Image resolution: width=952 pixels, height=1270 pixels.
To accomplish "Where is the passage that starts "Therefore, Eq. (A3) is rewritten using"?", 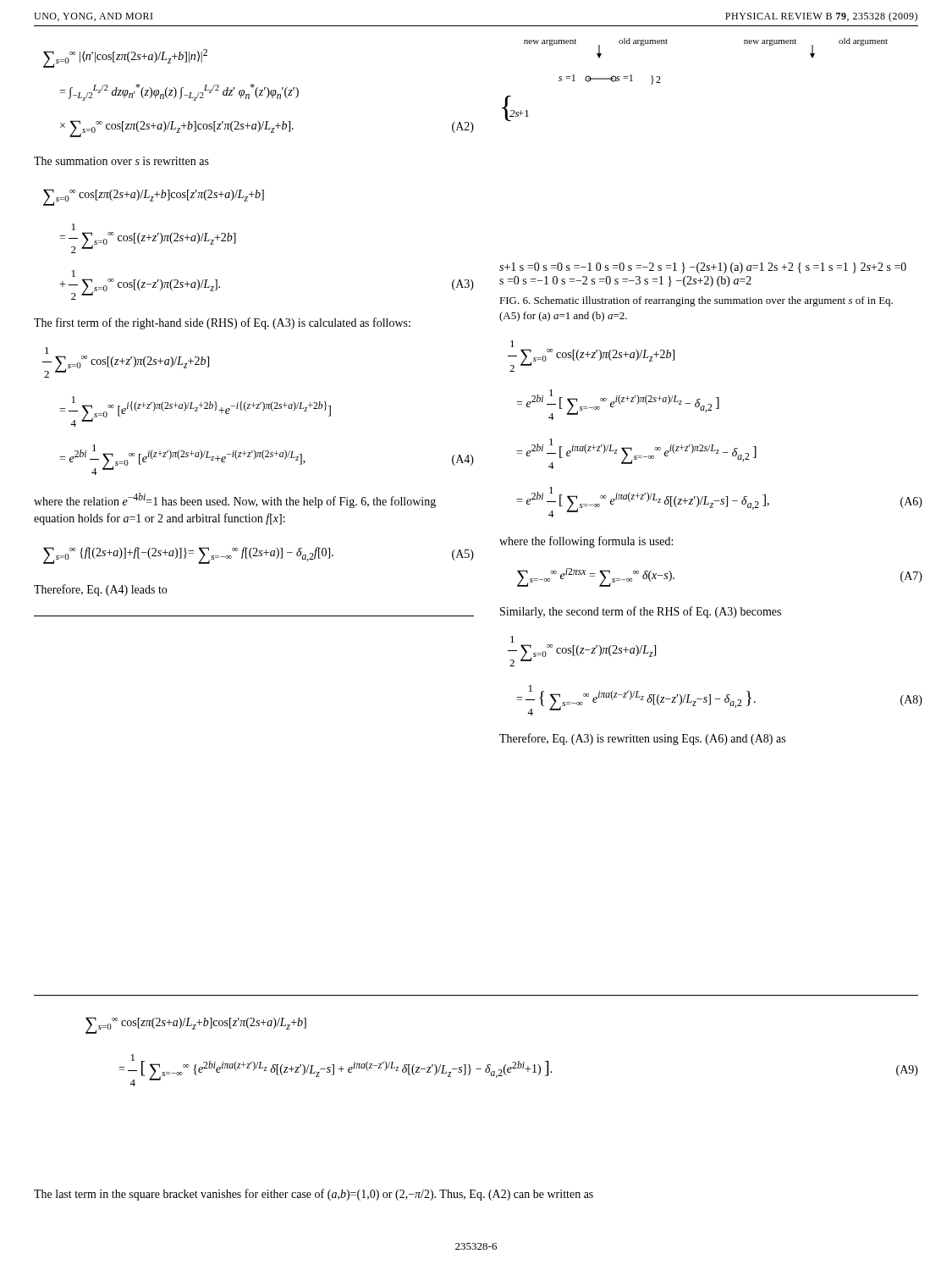I will tap(643, 739).
